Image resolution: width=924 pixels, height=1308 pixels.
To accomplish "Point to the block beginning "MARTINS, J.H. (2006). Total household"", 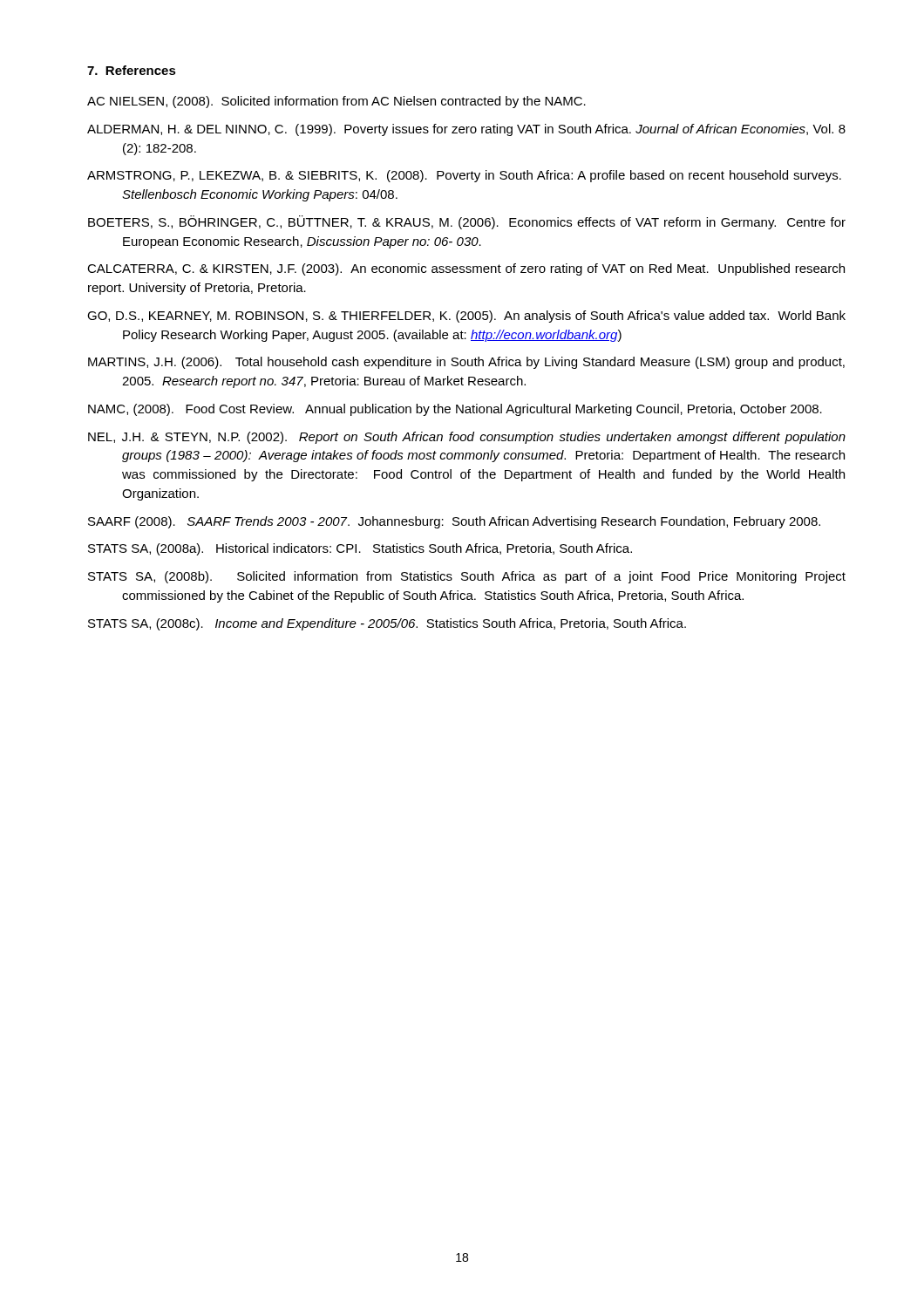I will point(466,371).
